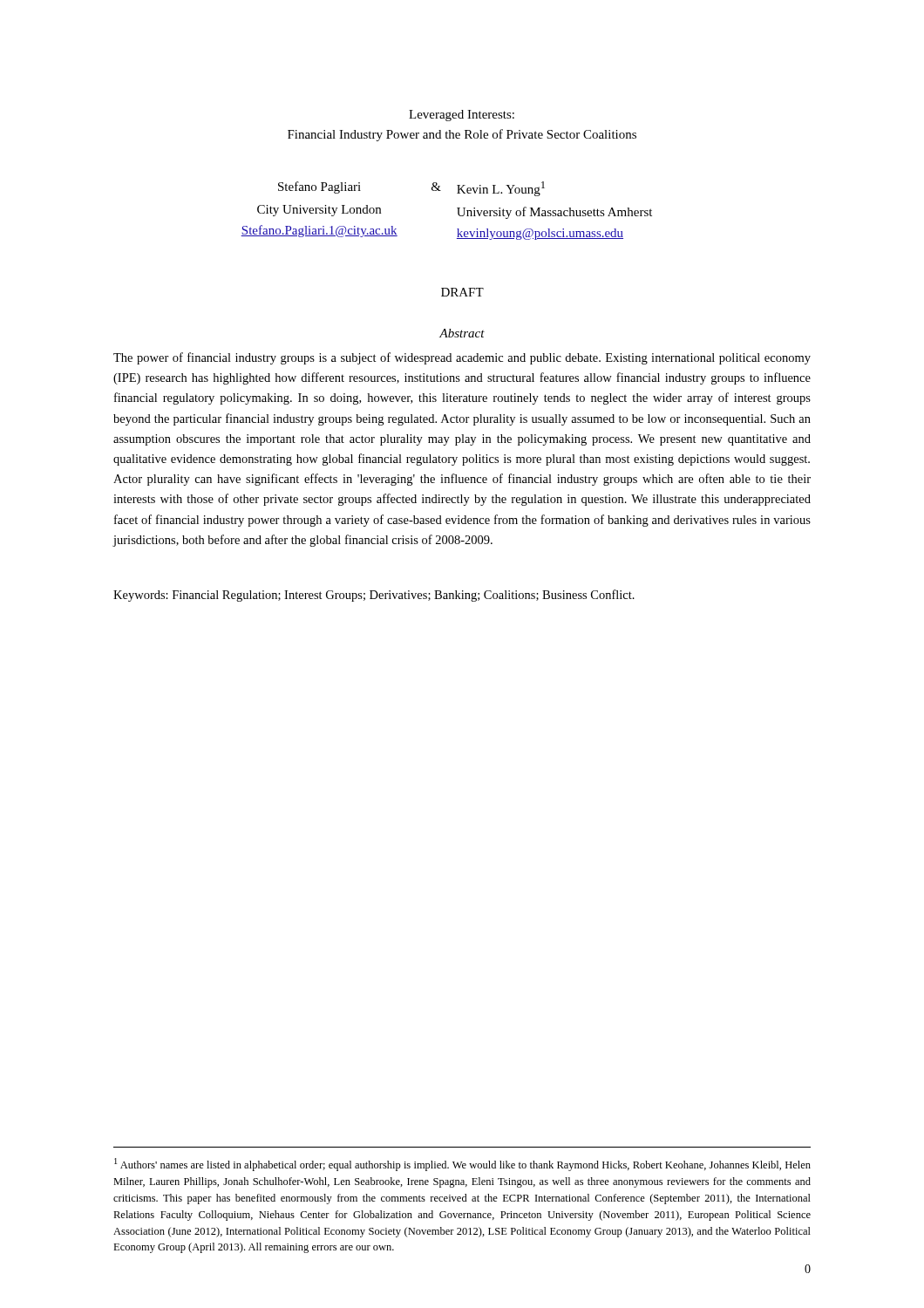Find the text block that reads "Keywords: Financial Regulation; Interest Groups; Derivatives;"
924x1308 pixels.
374,595
